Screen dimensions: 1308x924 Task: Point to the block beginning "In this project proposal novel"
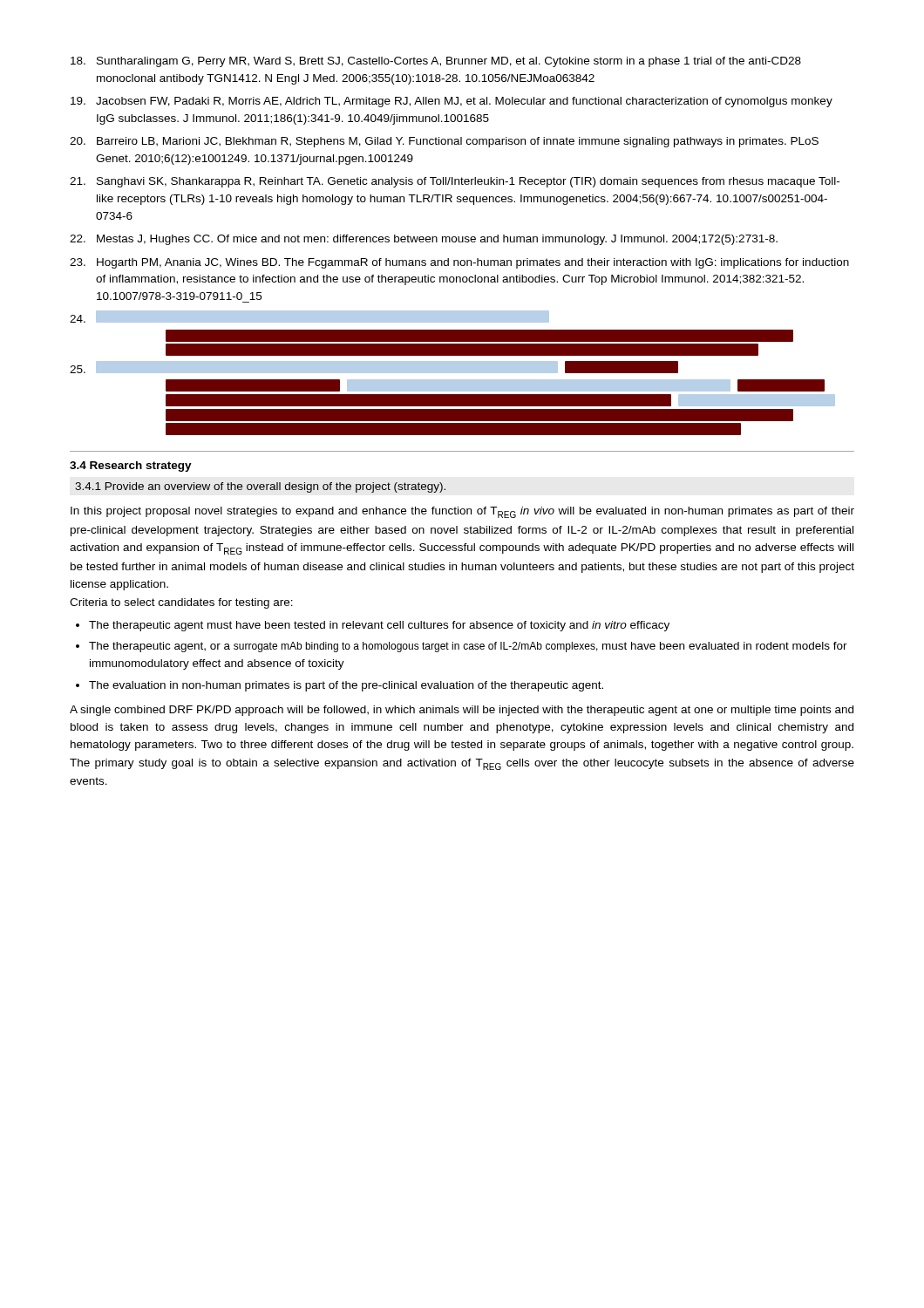coord(462,556)
